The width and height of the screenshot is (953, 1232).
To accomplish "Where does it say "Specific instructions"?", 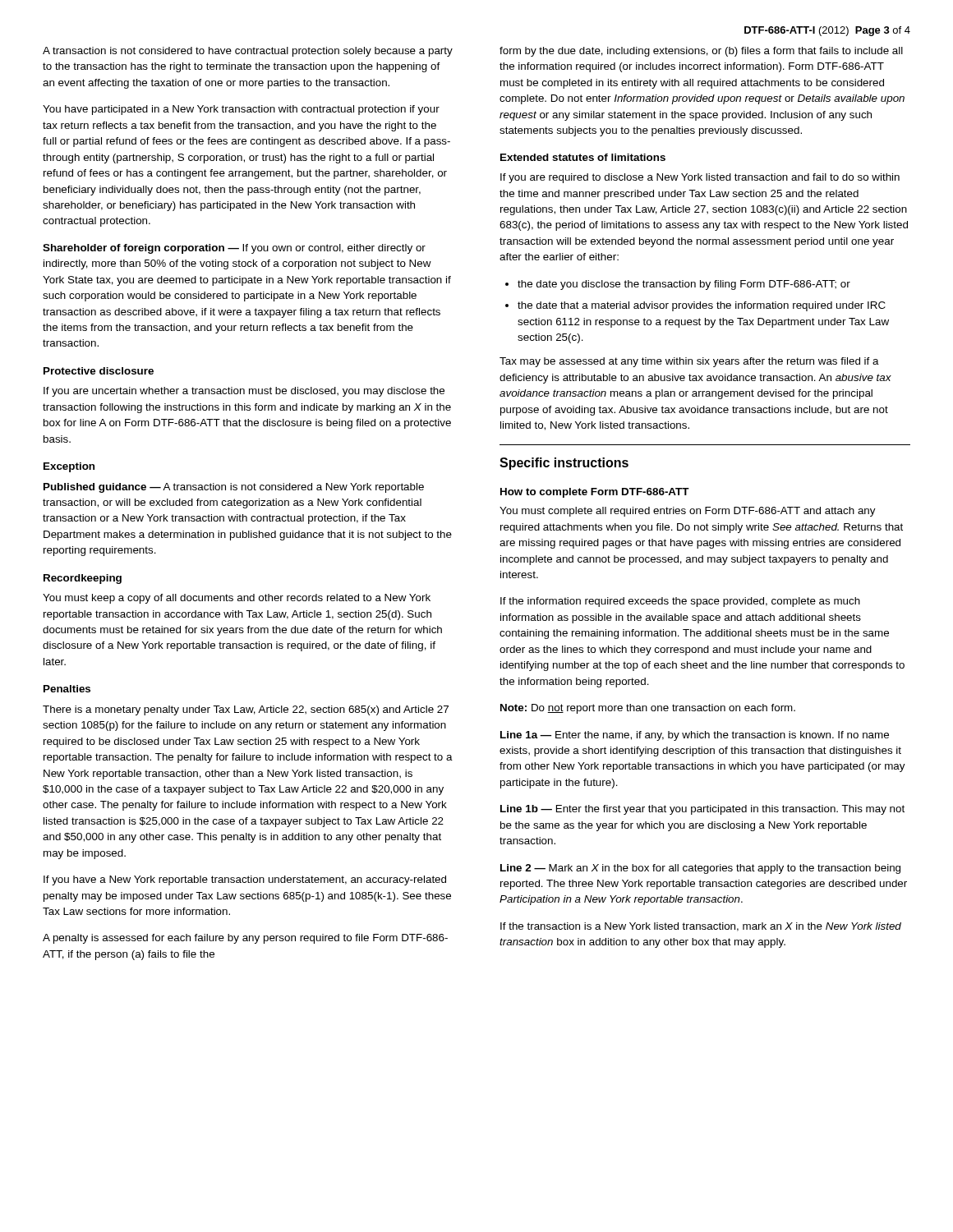I will pos(564,463).
